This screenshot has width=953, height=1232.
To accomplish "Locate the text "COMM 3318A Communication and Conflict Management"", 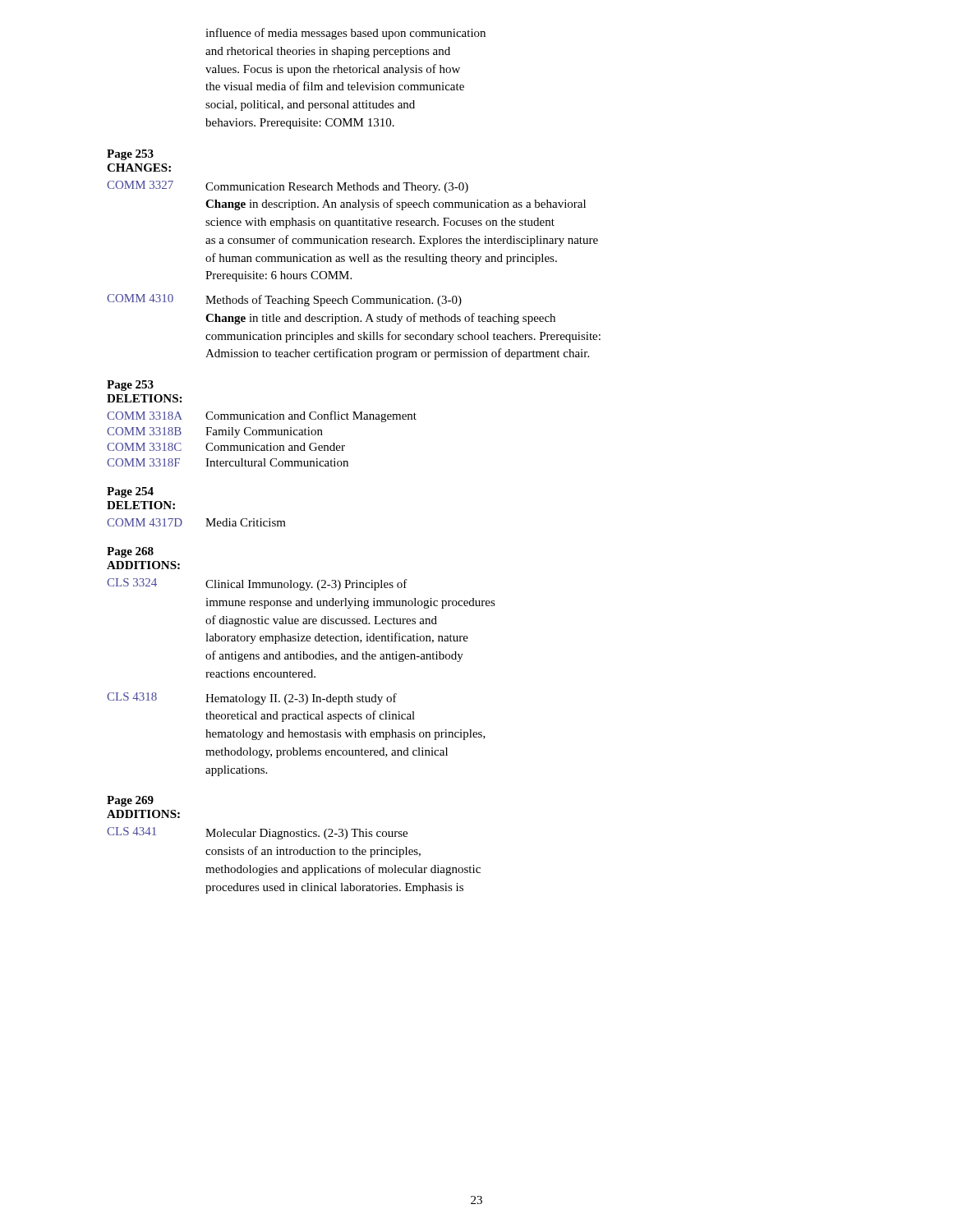I will [x=262, y=416].
